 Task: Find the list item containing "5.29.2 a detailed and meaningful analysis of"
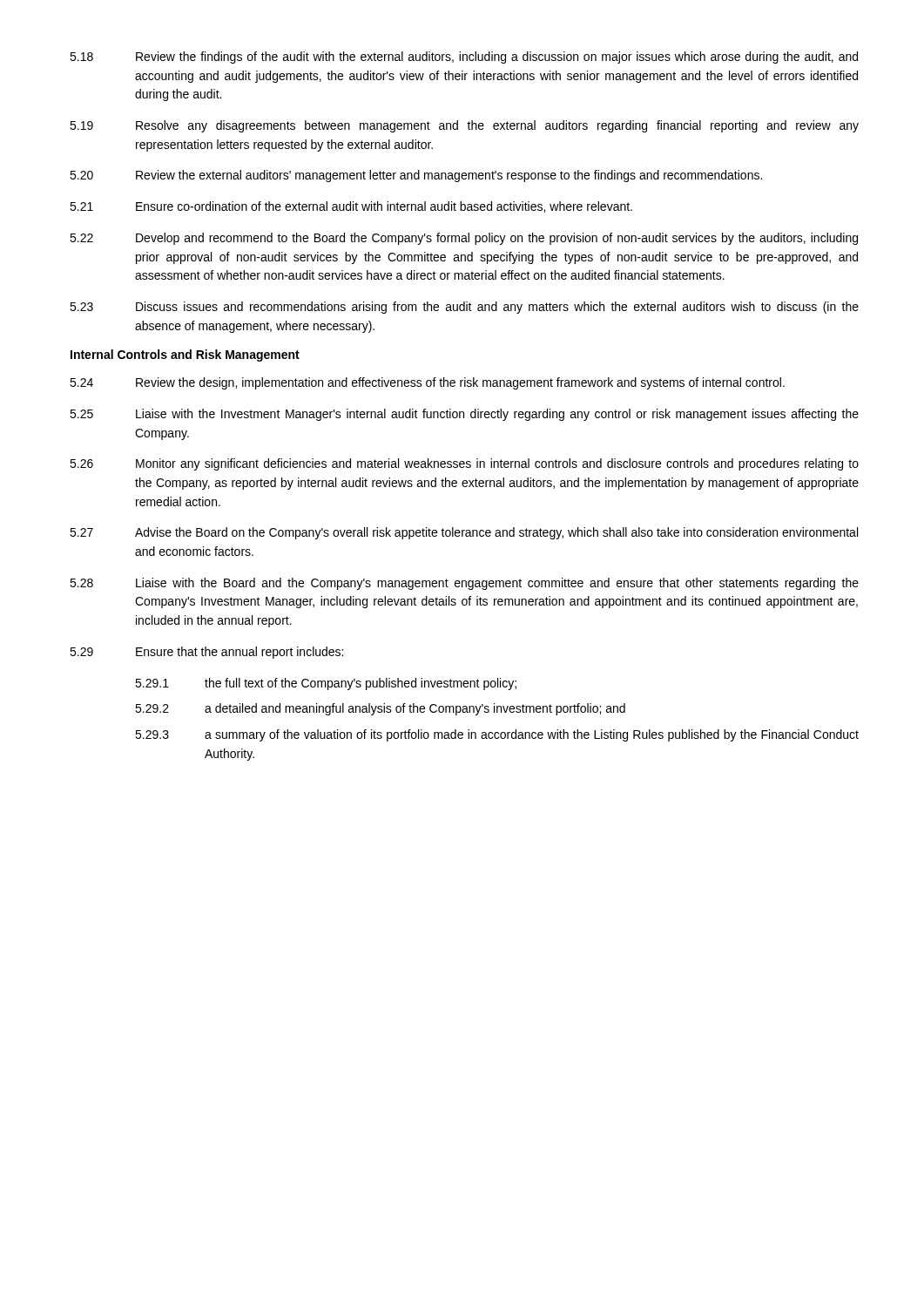coord(497,709)
